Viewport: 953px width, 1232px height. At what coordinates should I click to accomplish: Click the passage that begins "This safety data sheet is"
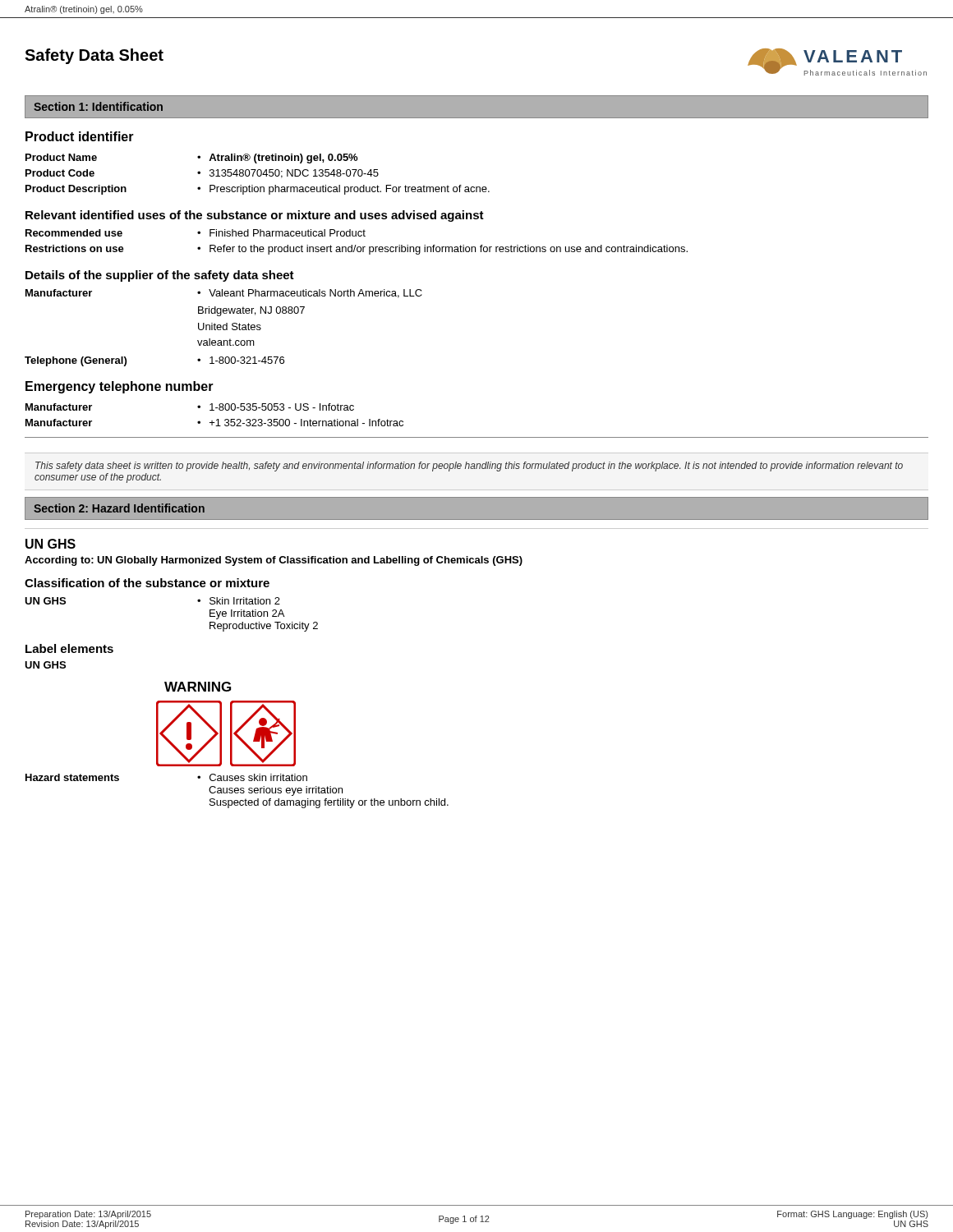click(469, 471)
